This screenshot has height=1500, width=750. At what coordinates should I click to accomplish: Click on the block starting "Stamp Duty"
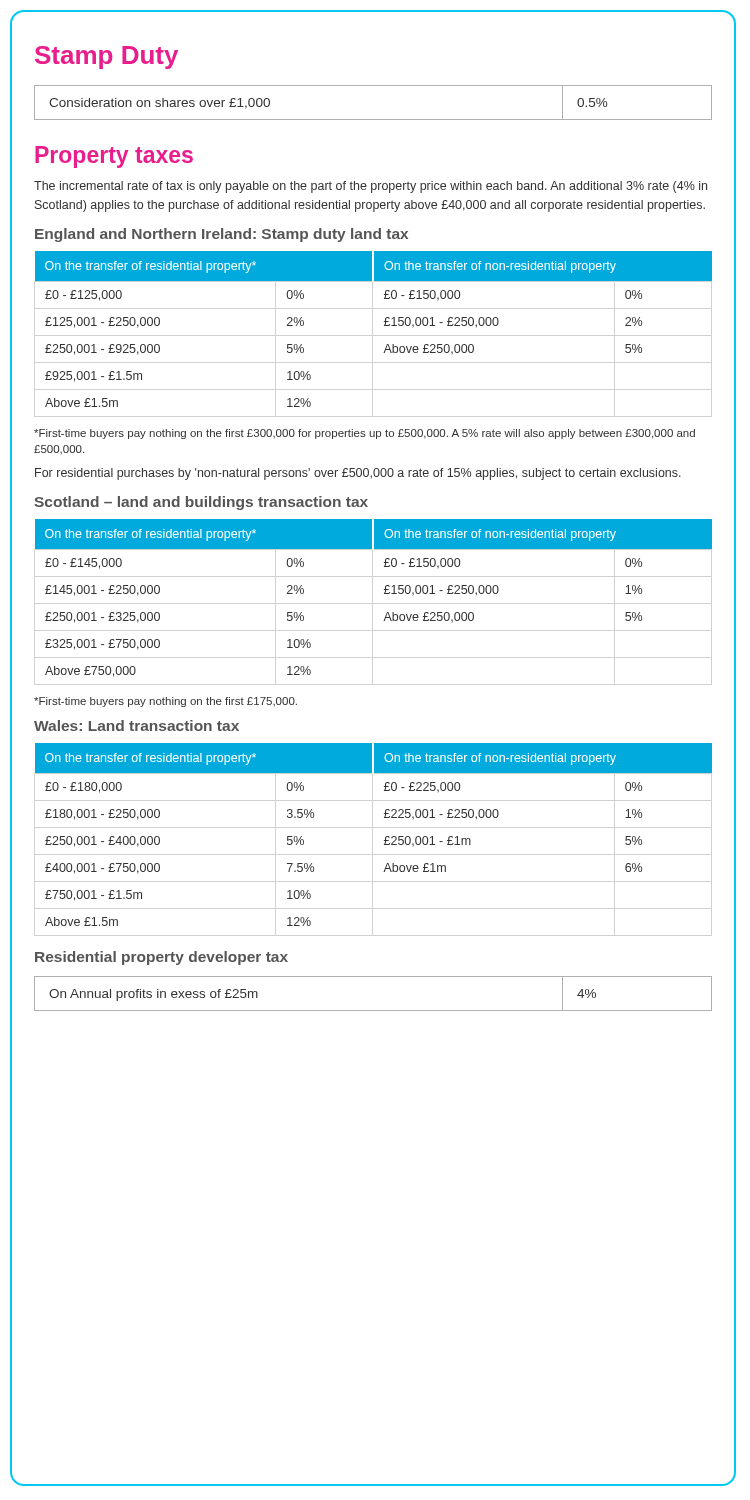point(106,55)
